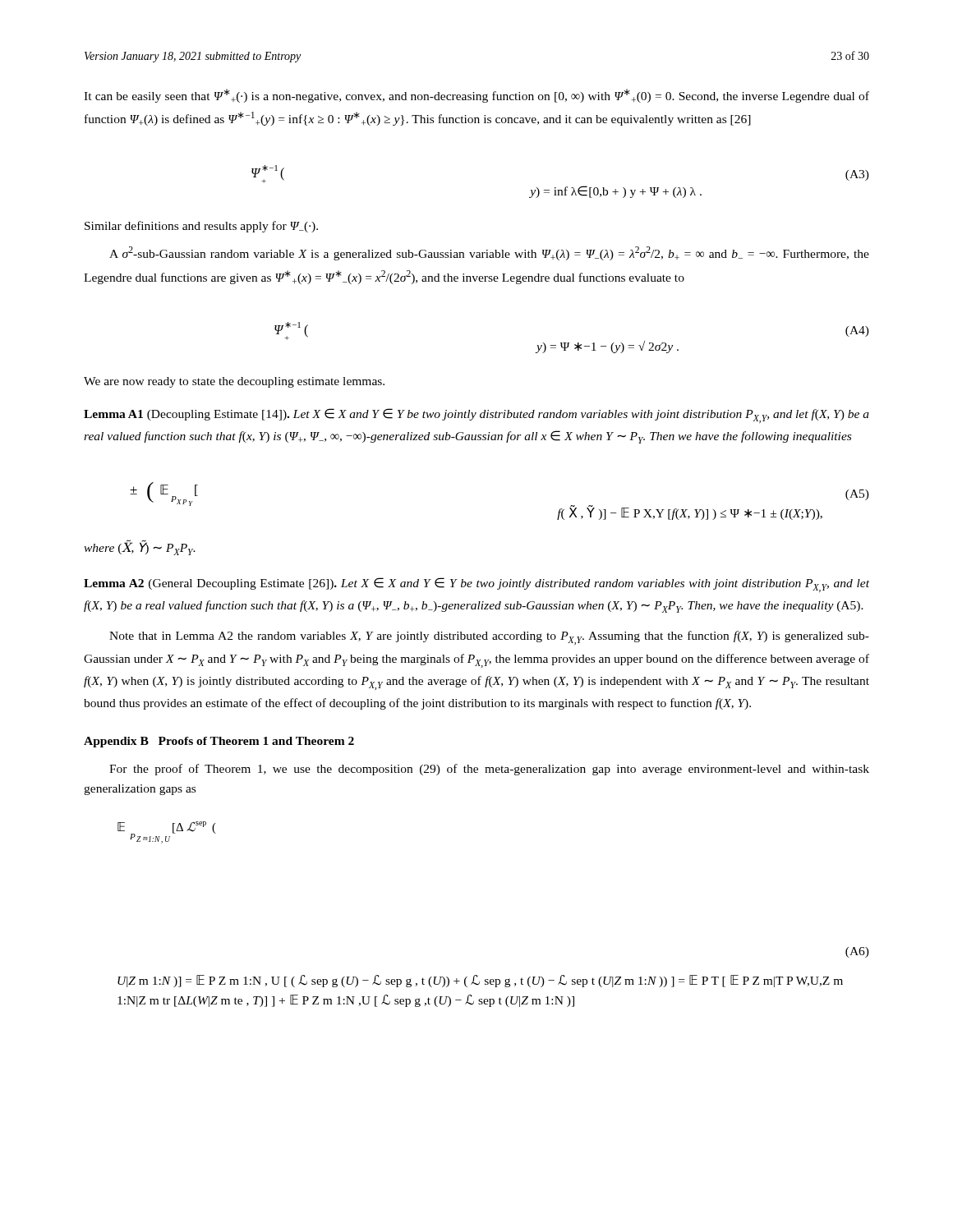The width and height of the screenshot is (953, 1232).
Task: Find the block starting "± ( 𝔼"
Action: coord(150,501)
